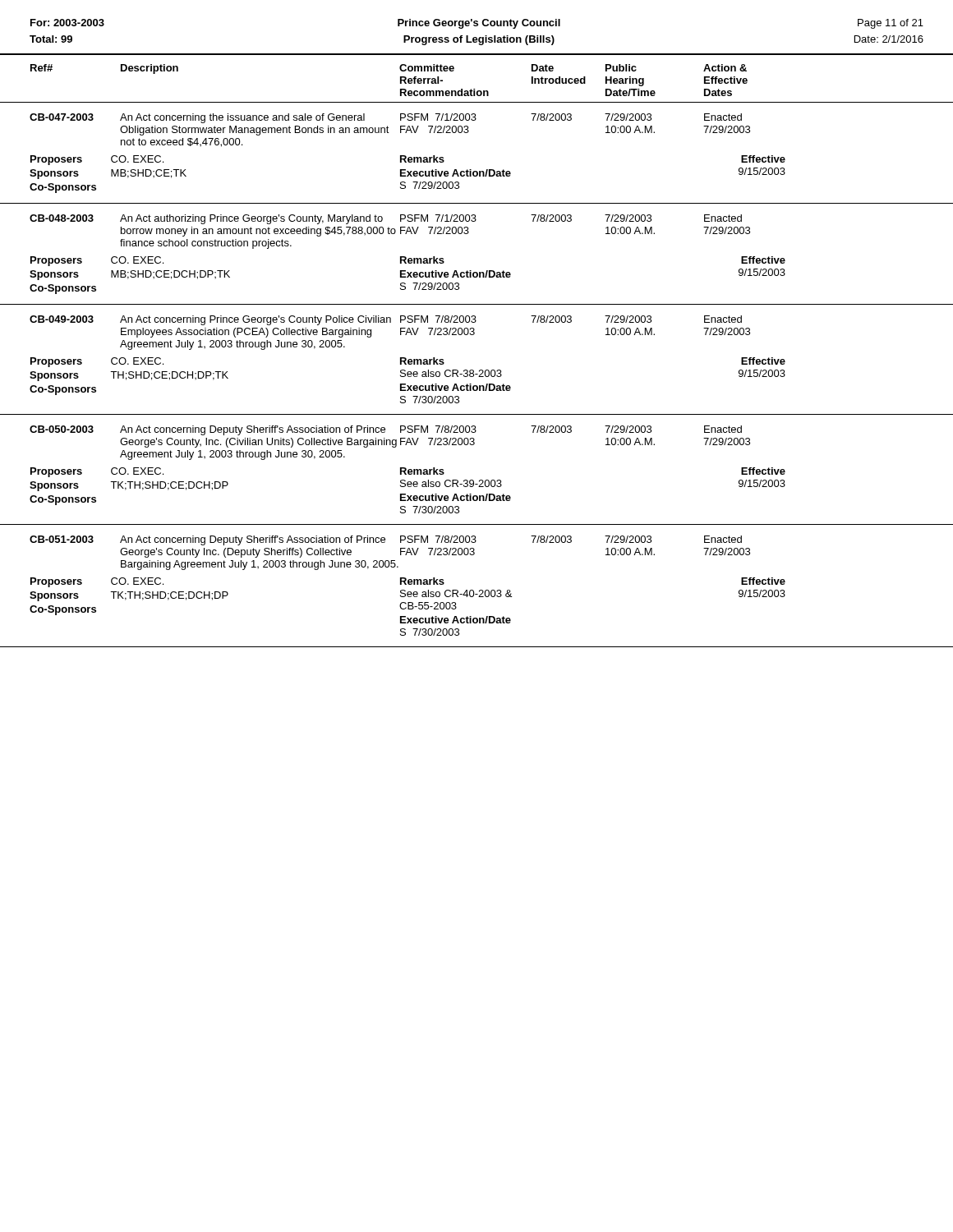Locate the table with the text "CB-049-2003 An Act concerning Prince"

click(476, 360)
